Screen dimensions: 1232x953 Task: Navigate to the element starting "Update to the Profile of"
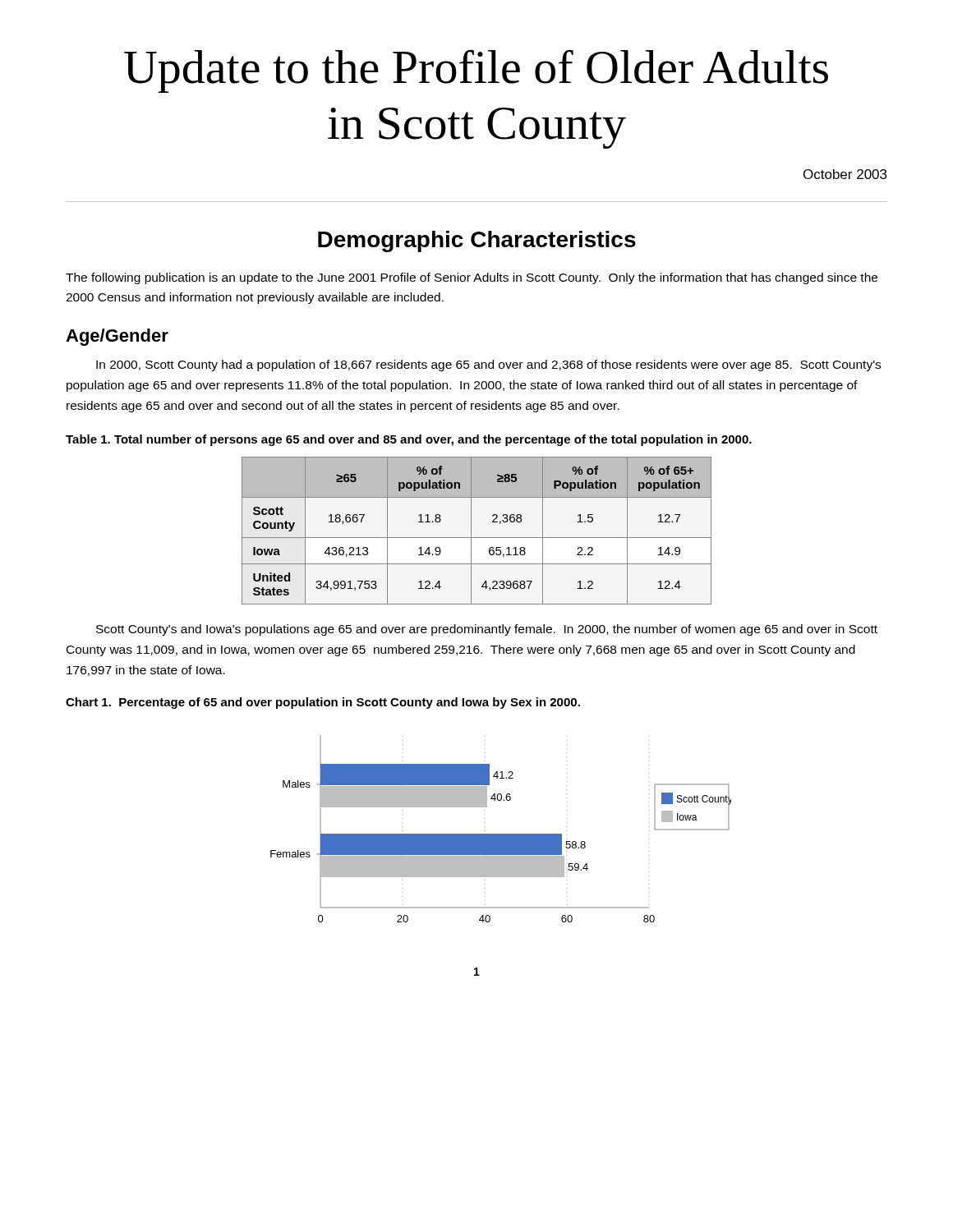[476, 96]
